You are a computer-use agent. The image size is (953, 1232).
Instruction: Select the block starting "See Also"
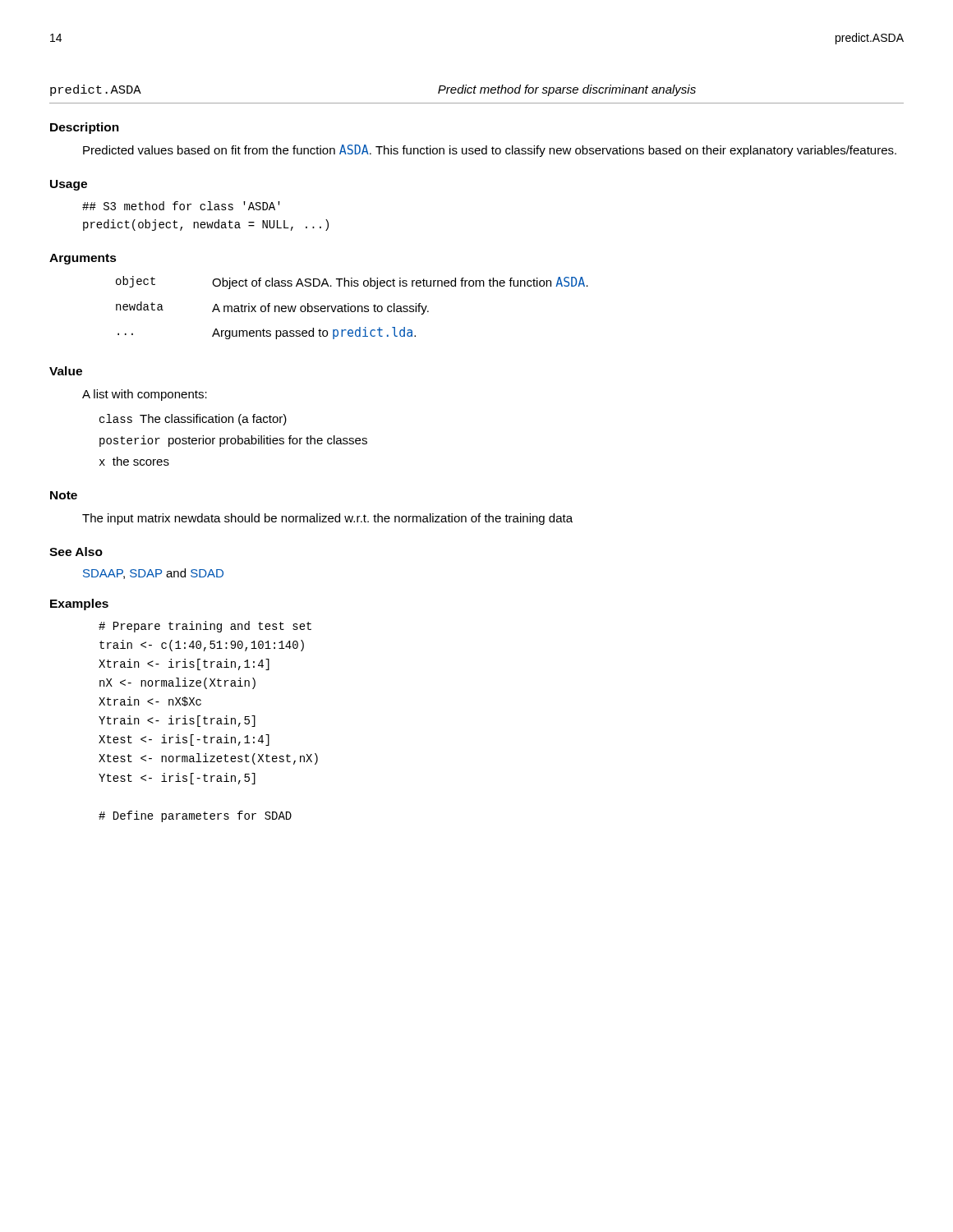[76, 551]
